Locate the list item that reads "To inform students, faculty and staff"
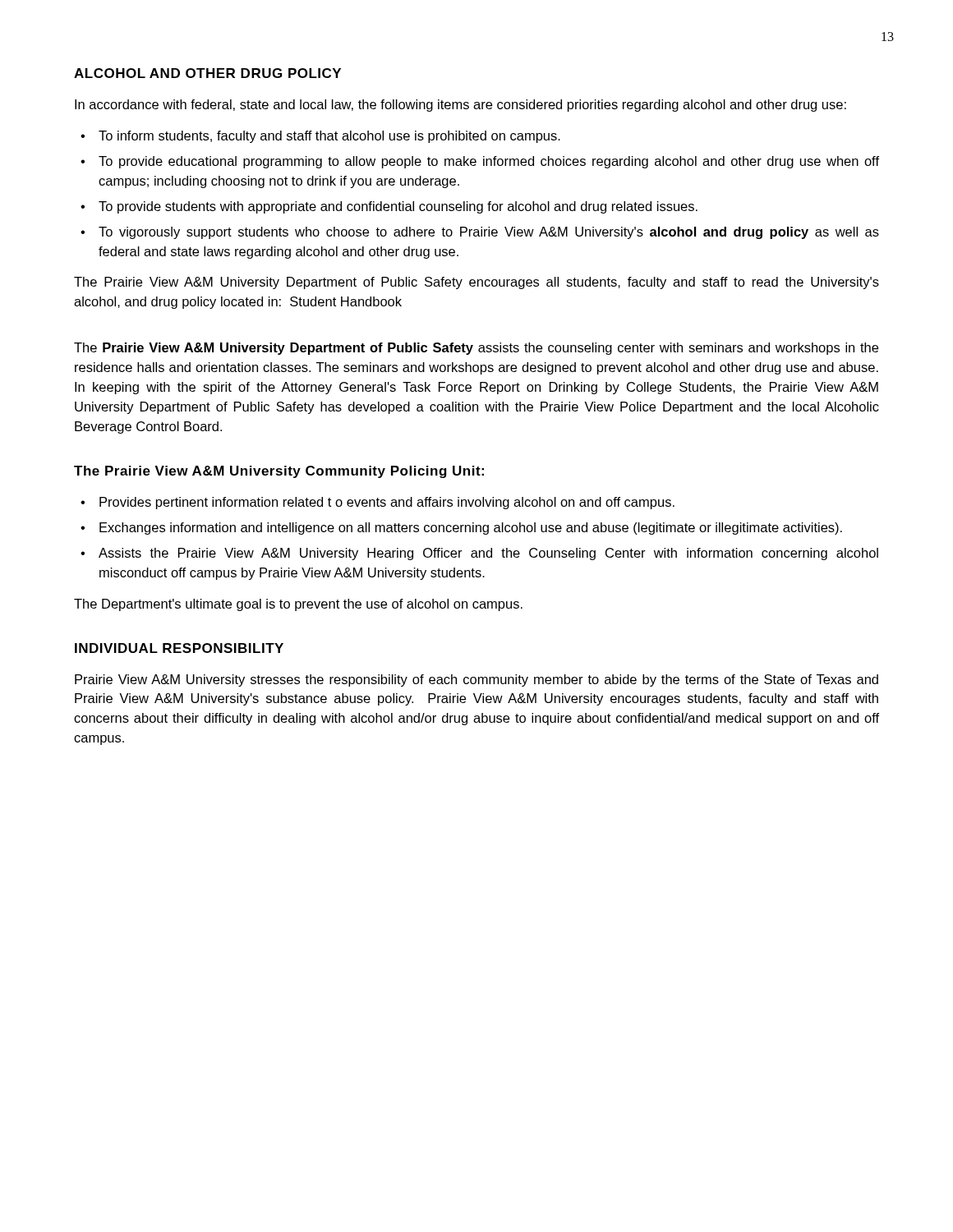This screenshot has width=953, height=1232. tap(330, 135)
